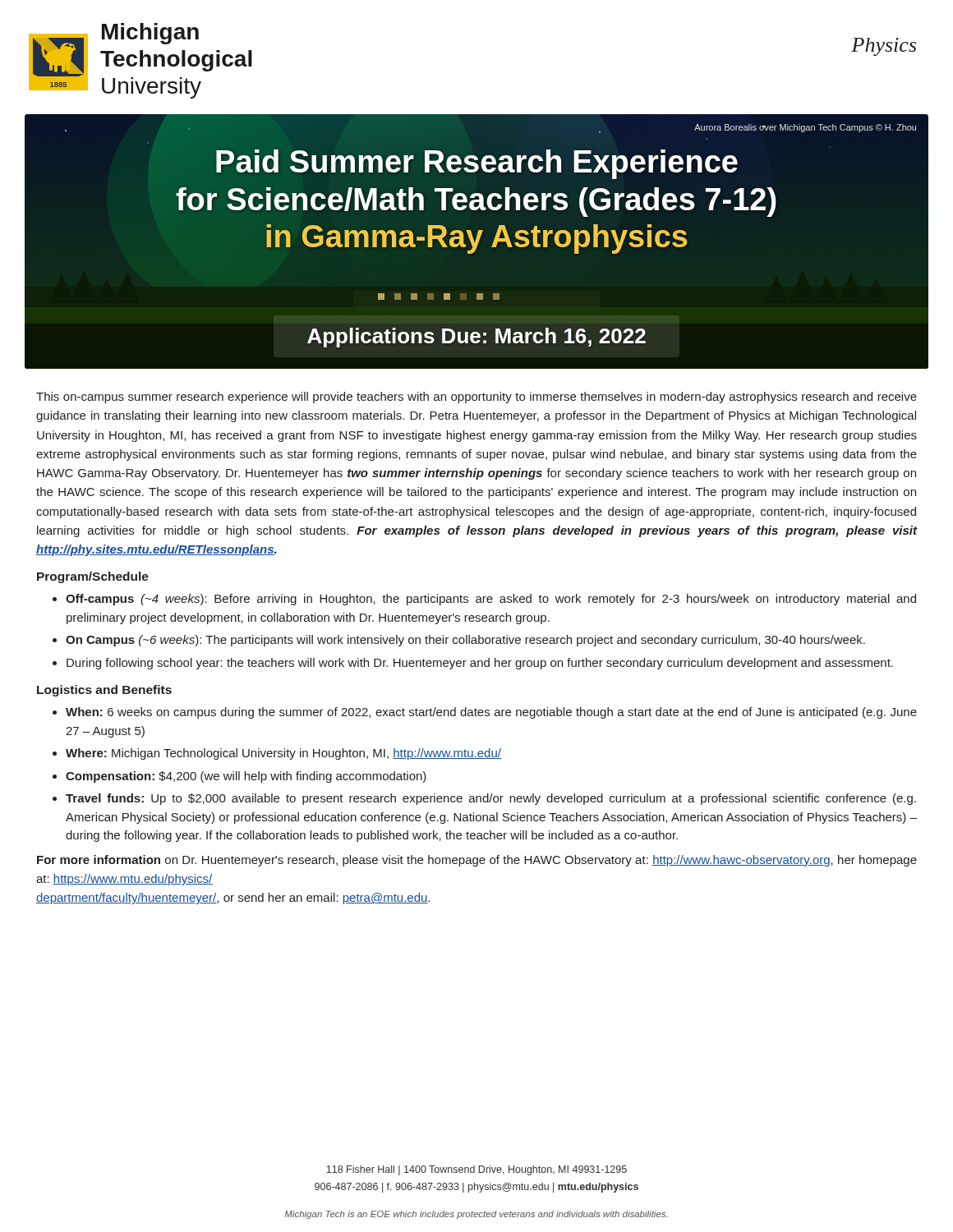Select the text block starting "During following school year: the"
This screenshot has height=1232, width=953.
[480, 662]
